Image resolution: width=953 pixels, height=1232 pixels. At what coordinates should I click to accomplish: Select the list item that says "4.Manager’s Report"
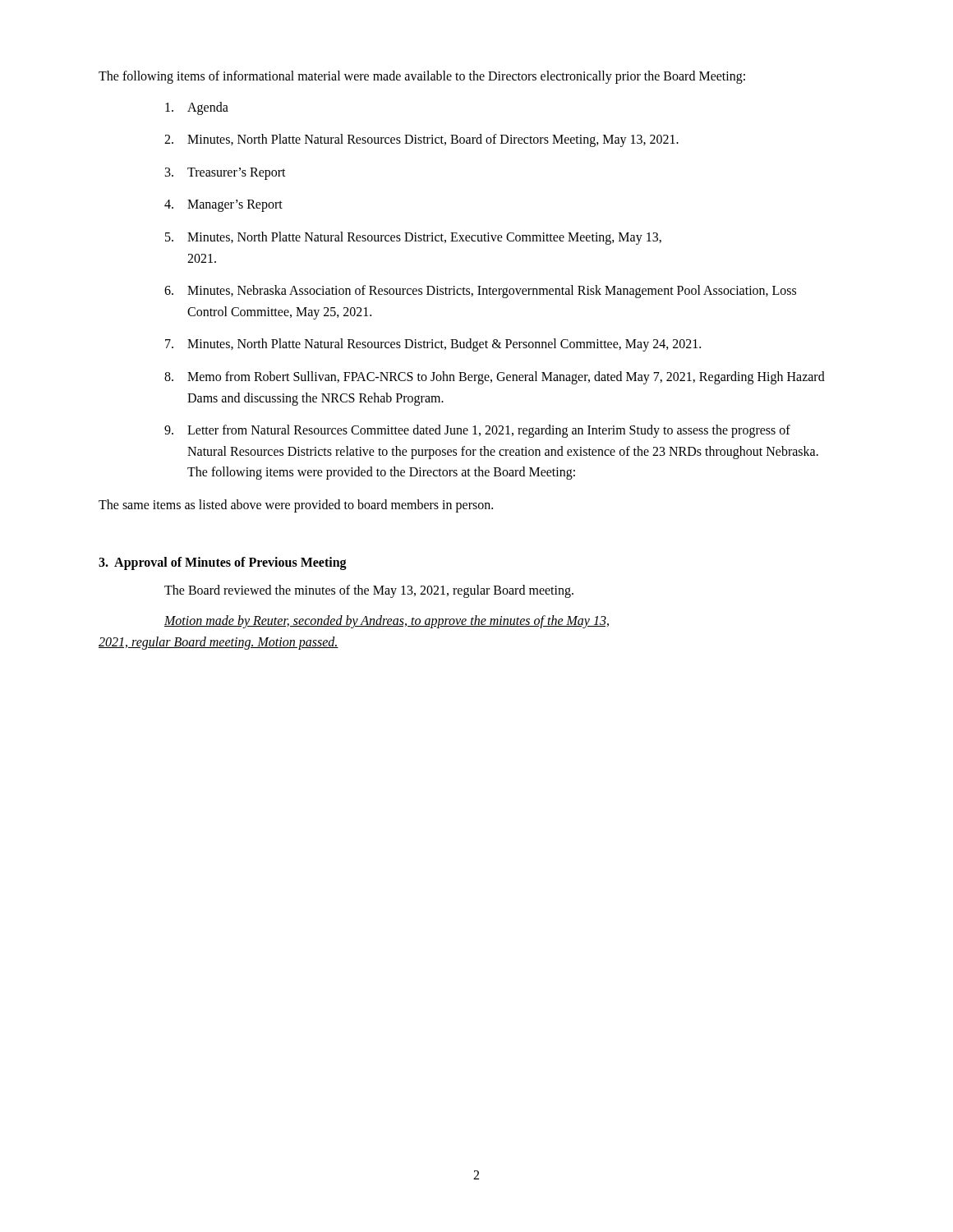click(223, 206)
